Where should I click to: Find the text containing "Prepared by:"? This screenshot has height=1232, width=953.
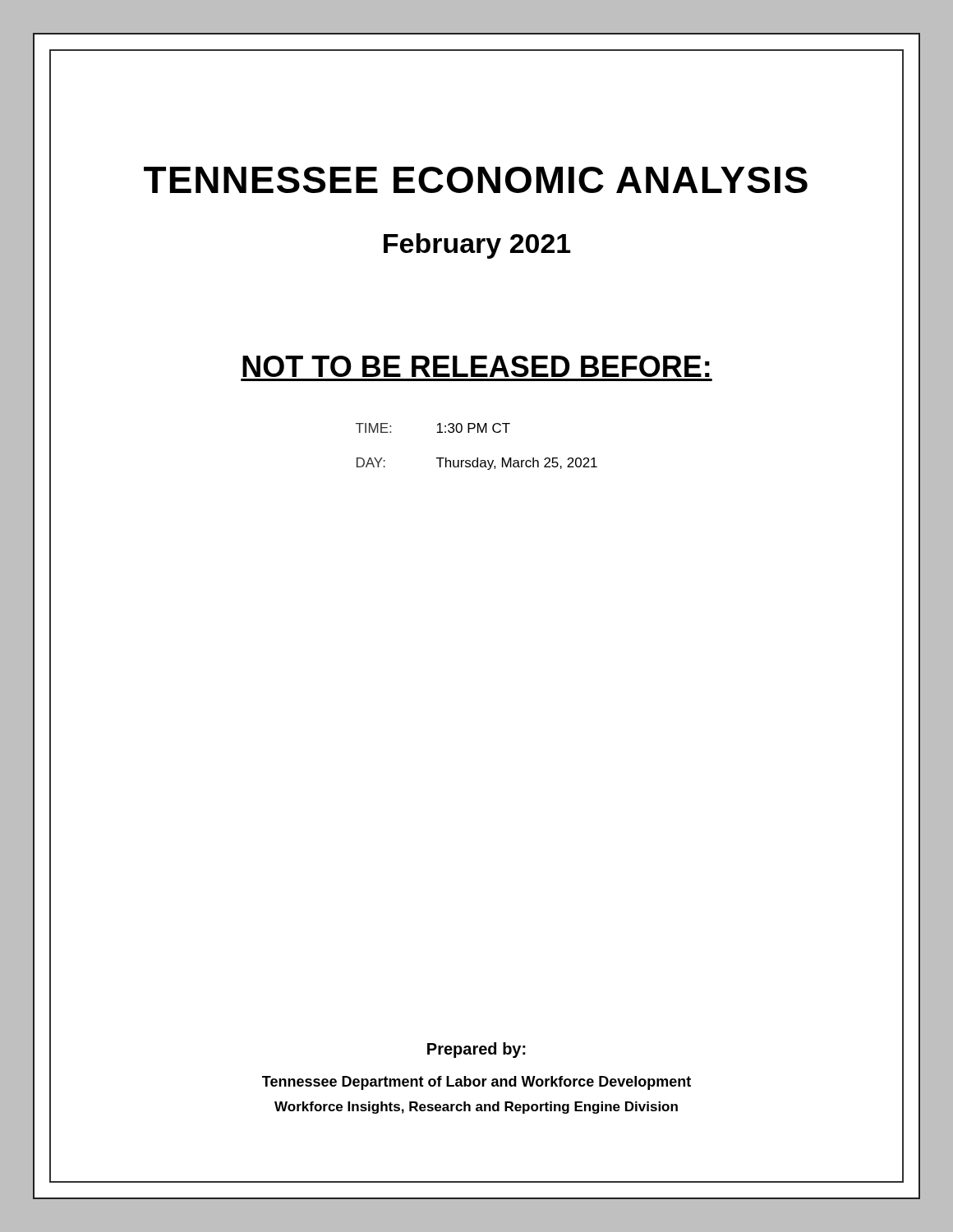click(x=476, y=1049)
